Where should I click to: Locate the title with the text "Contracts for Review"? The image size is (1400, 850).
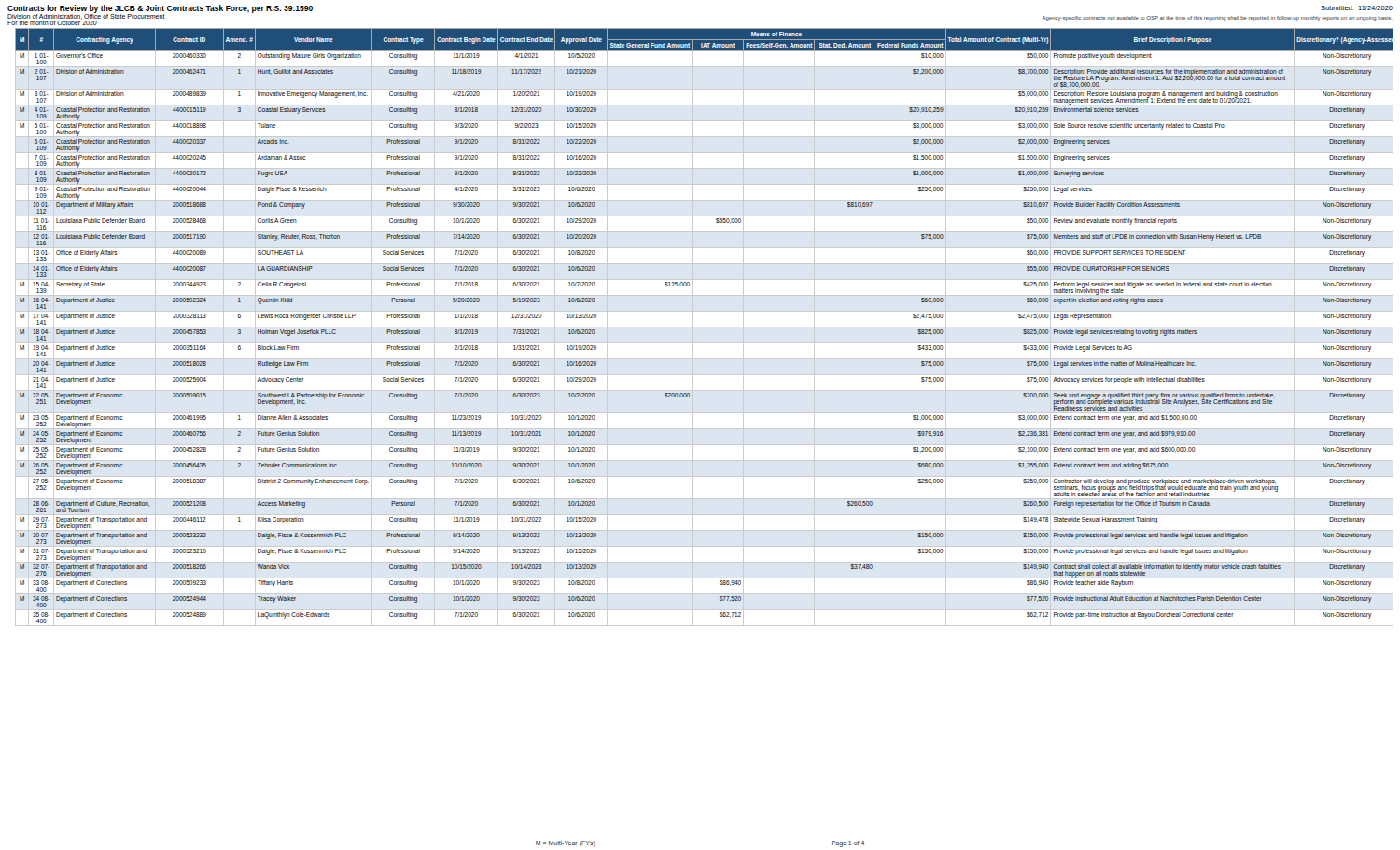point(160,8)
